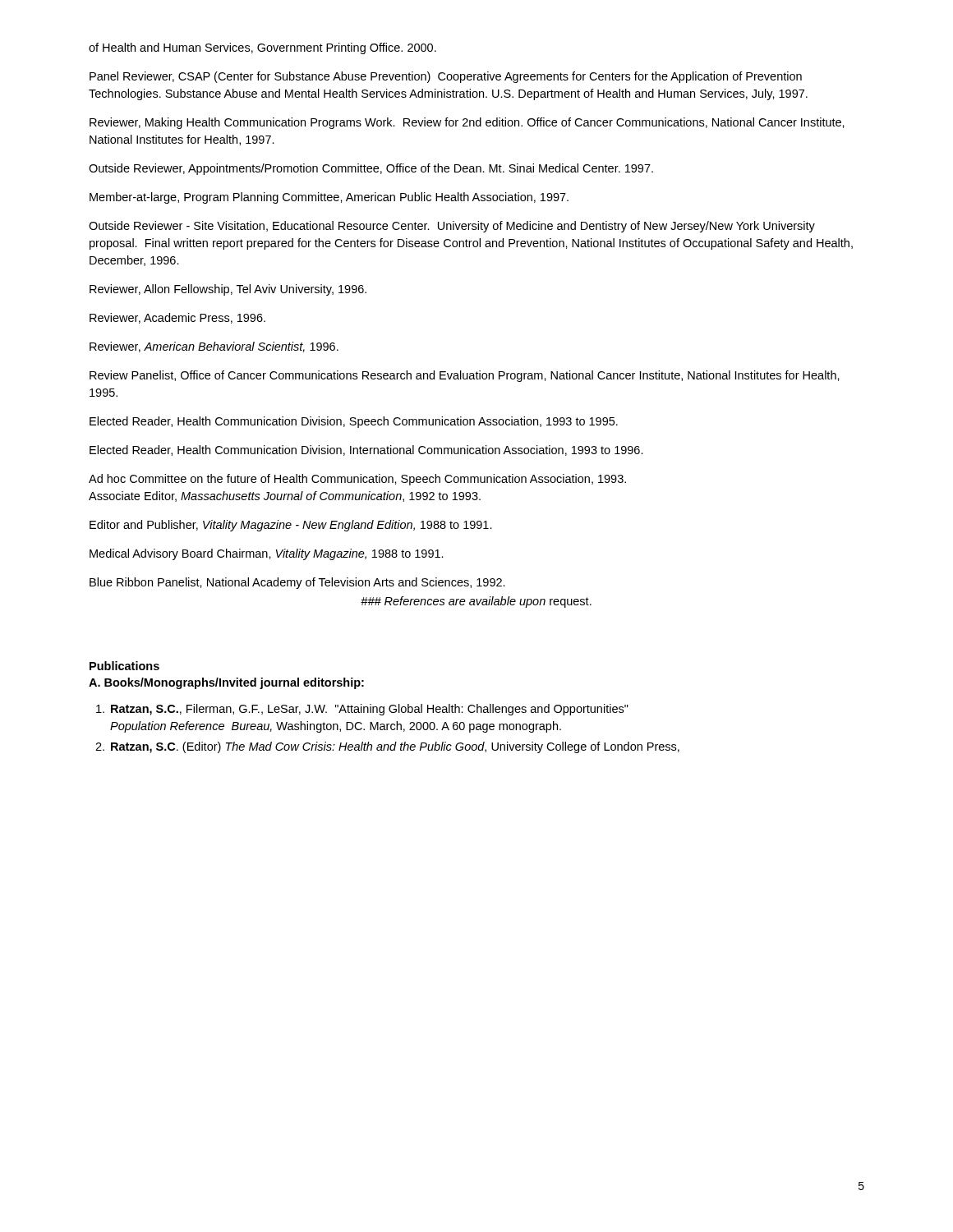Point to the block starting "Ad hoc Committee on the future of Health"
Viewport: 953px width, 1232px height.
[x=358, y=488]
